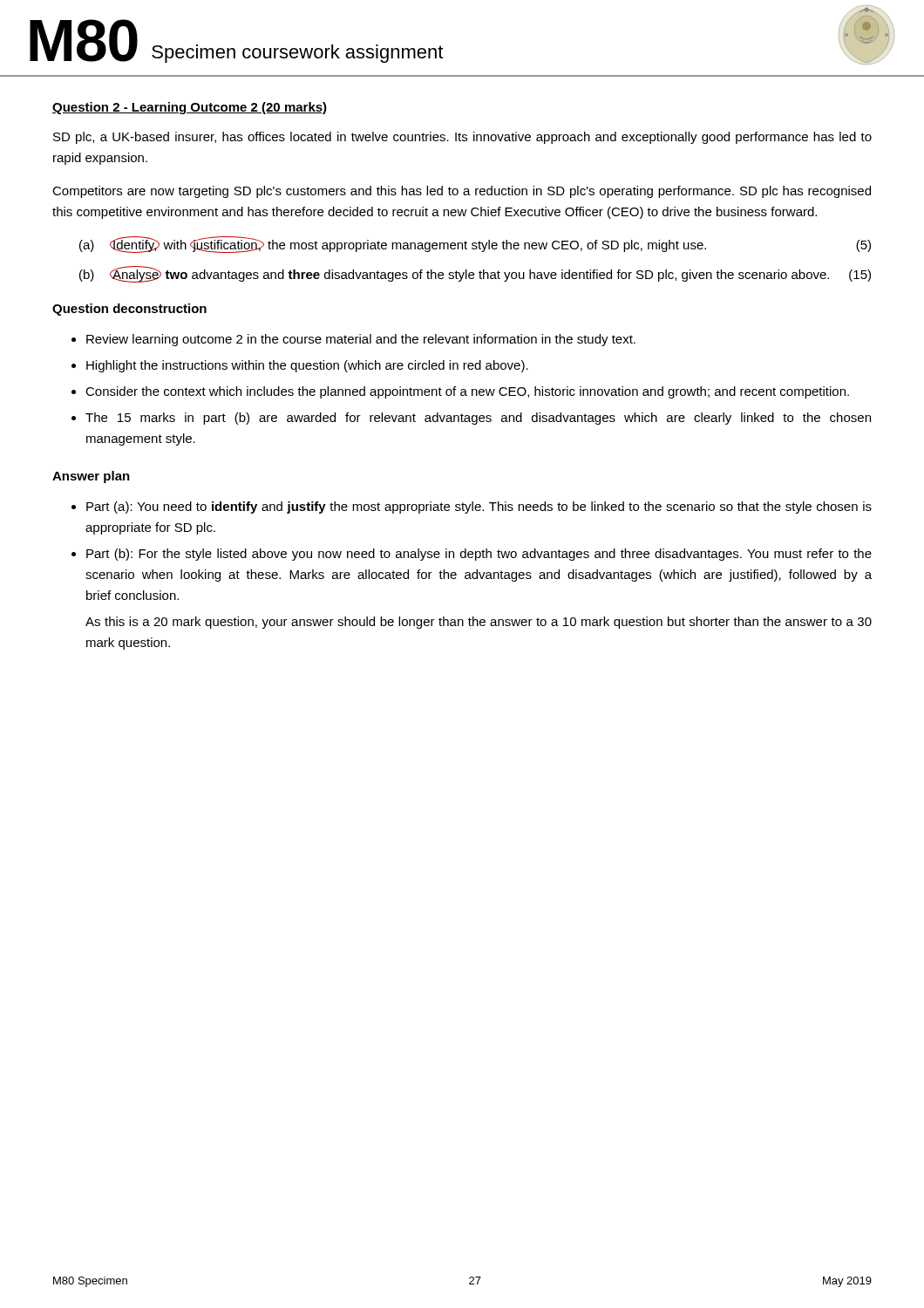Point to the element starting "Answer plan"
924x1308 pixels.
click(91, 476)
